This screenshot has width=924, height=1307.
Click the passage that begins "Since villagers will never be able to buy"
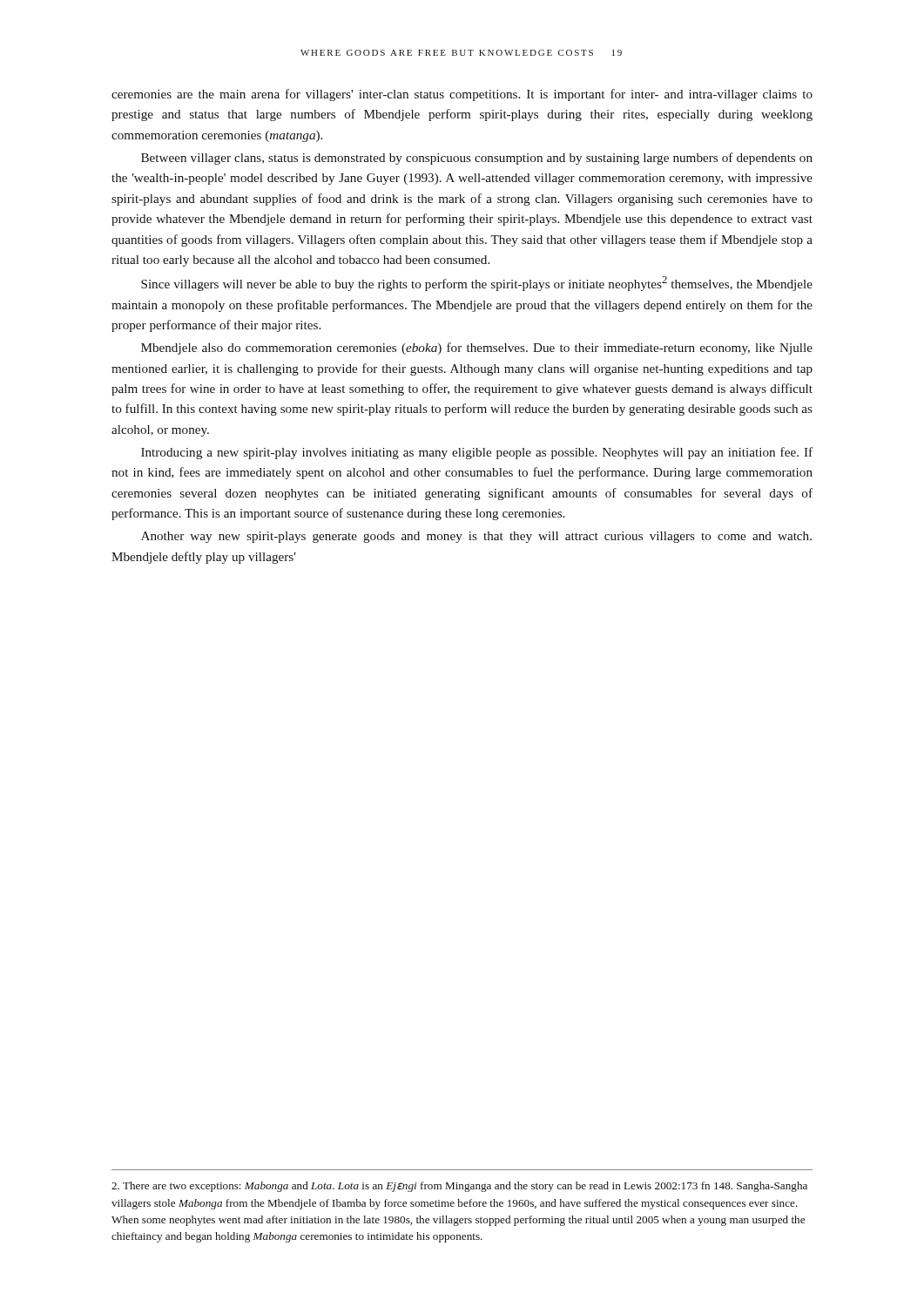tap(462, 303)
